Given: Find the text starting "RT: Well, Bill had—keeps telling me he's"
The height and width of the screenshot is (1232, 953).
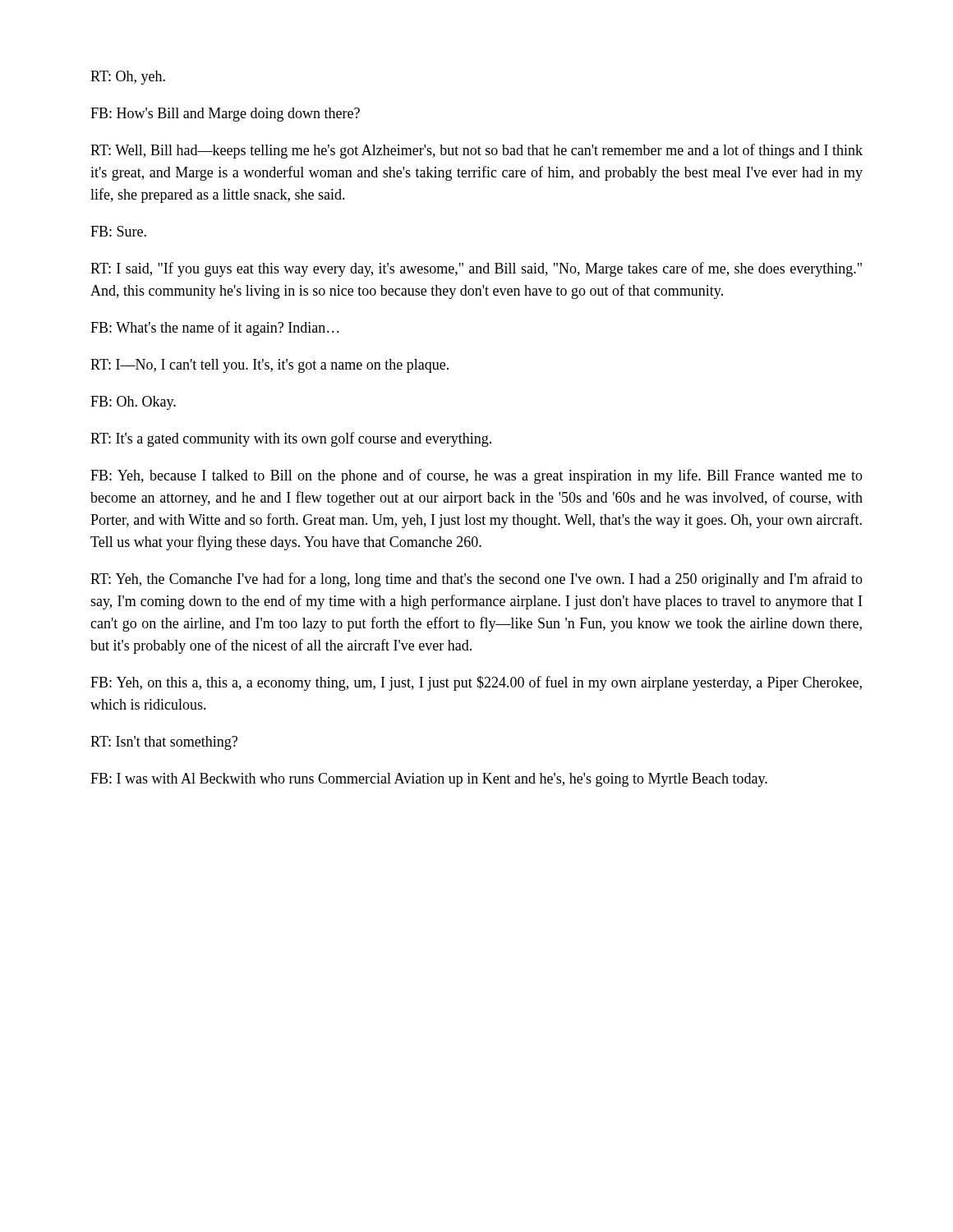Looking at the screenshot, I should pyautogui.click(x=476, y=172).
